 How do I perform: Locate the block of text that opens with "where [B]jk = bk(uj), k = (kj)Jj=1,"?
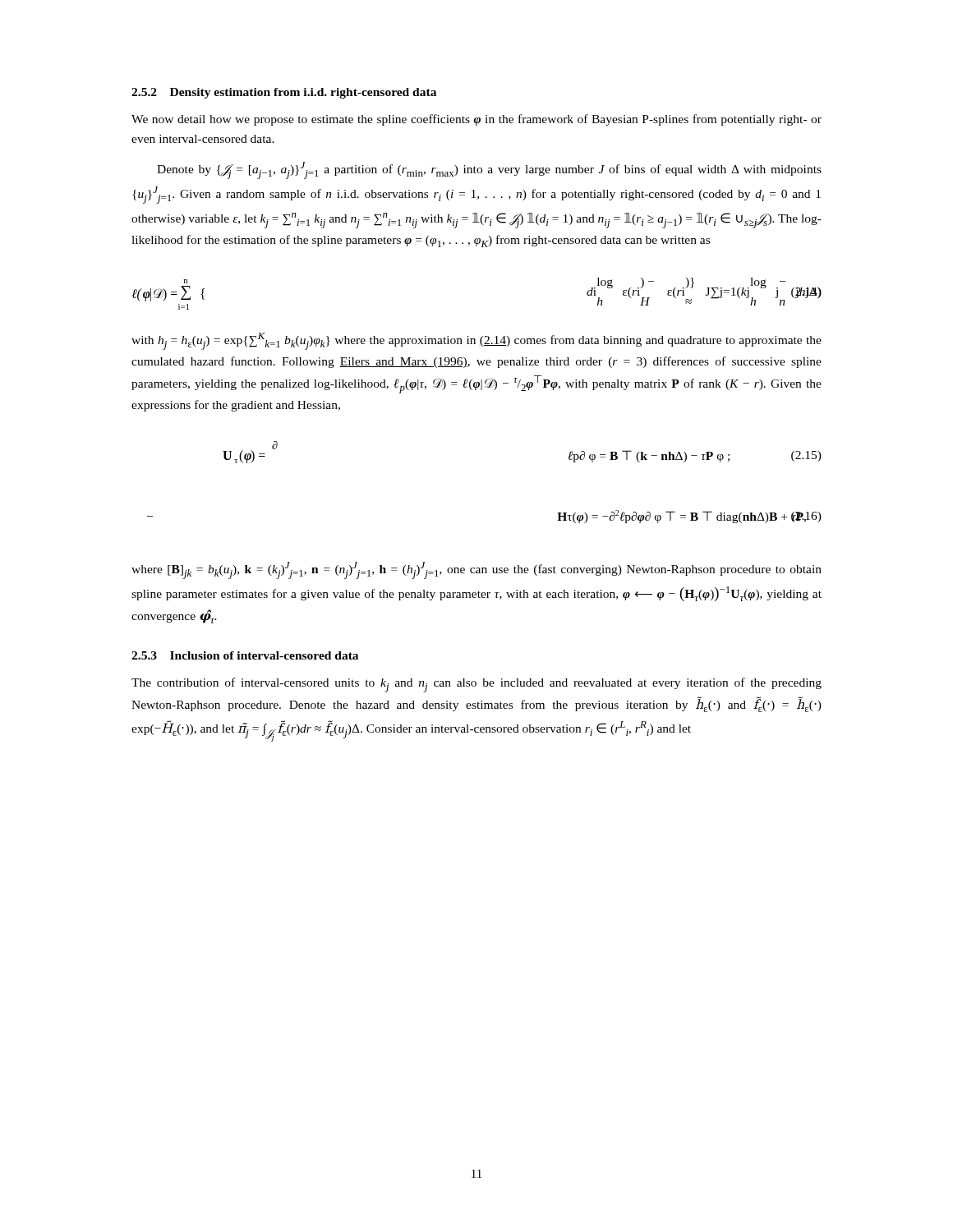476,592
